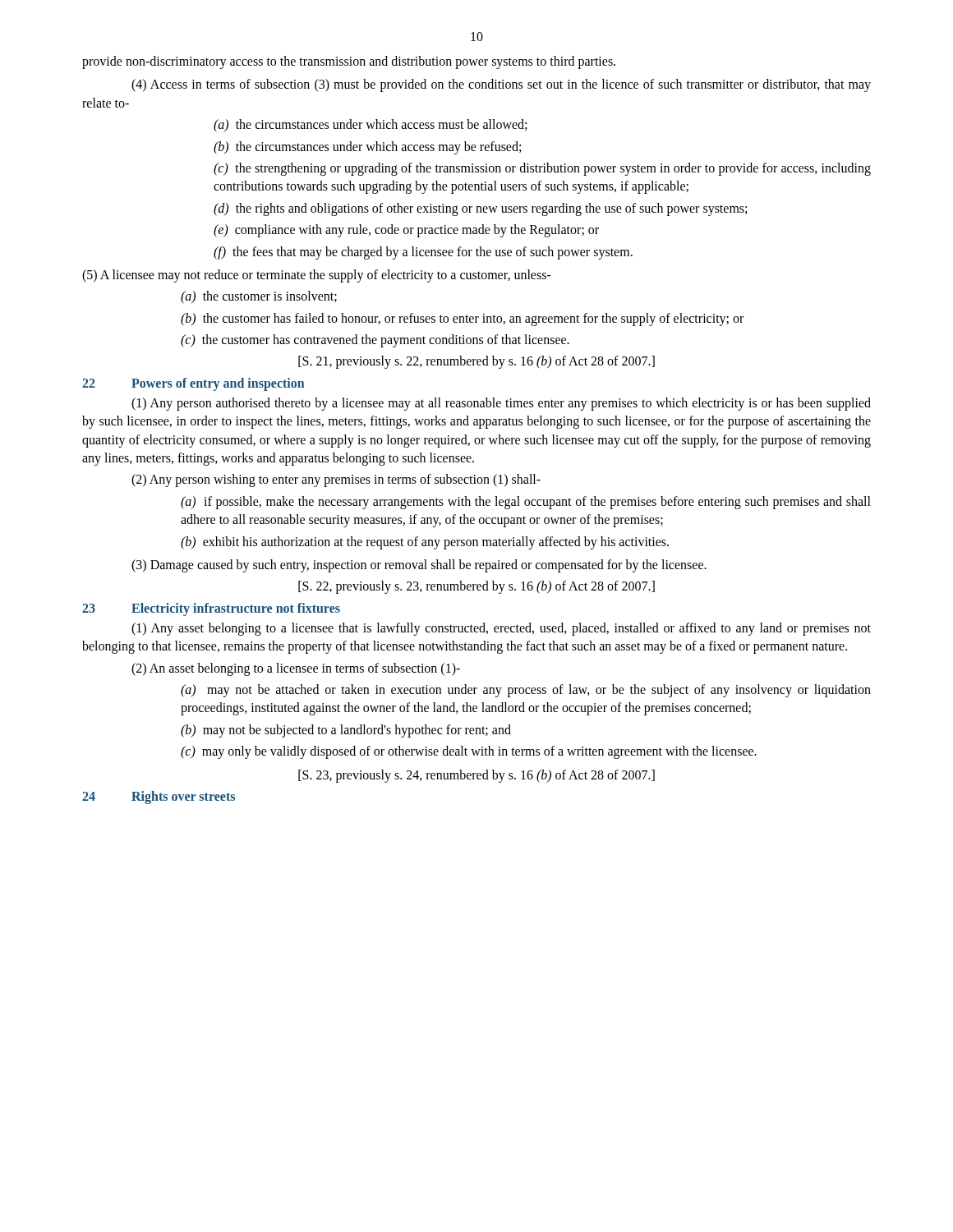Find the block on this page that starts "(c) the customer has contravened the payment"
The height and width of the screenshot is (1232, 953).
(375, 340)
